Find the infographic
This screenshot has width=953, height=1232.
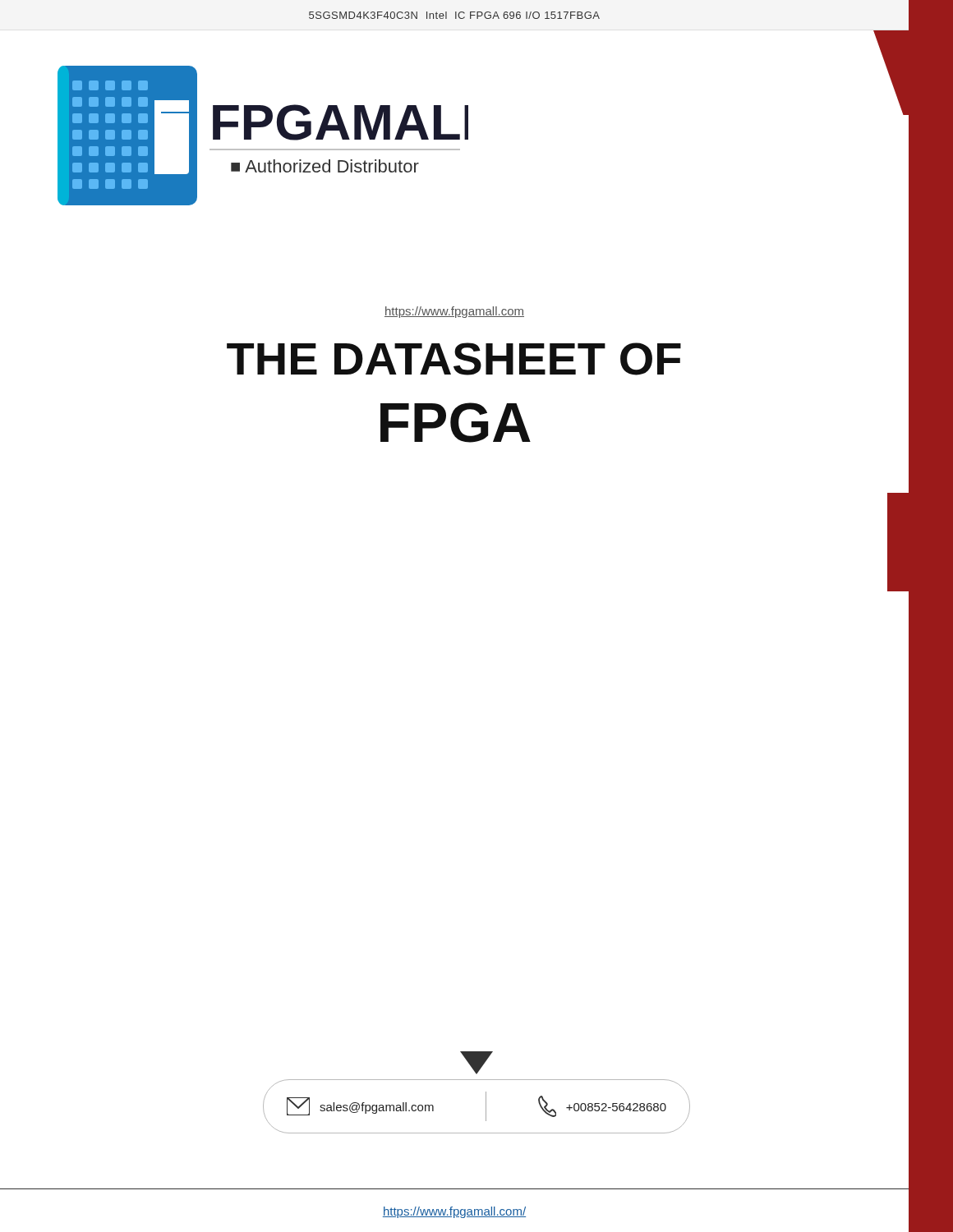(x=476, y=1092)
